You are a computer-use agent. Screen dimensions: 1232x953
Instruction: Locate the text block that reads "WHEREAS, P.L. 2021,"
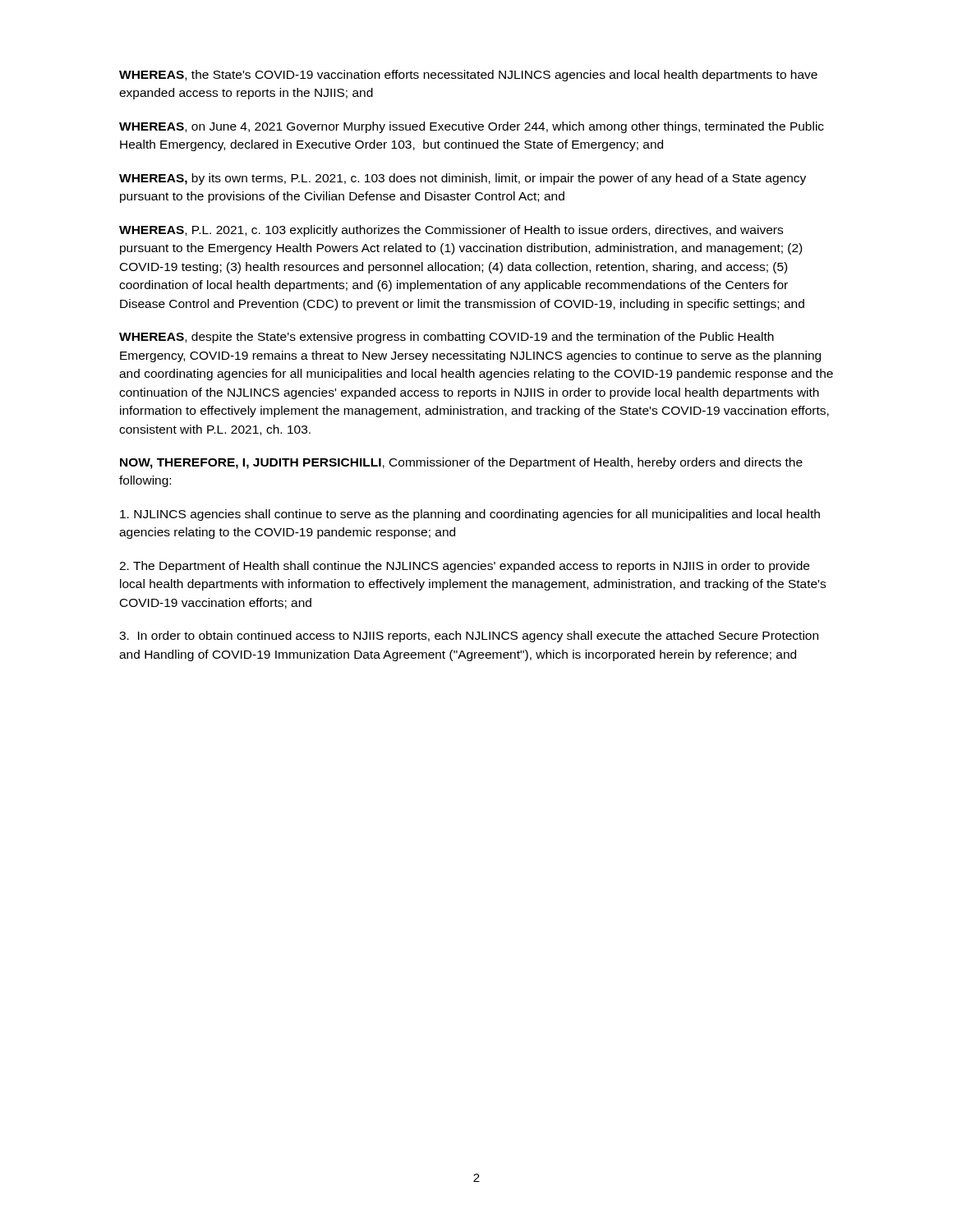462,266
